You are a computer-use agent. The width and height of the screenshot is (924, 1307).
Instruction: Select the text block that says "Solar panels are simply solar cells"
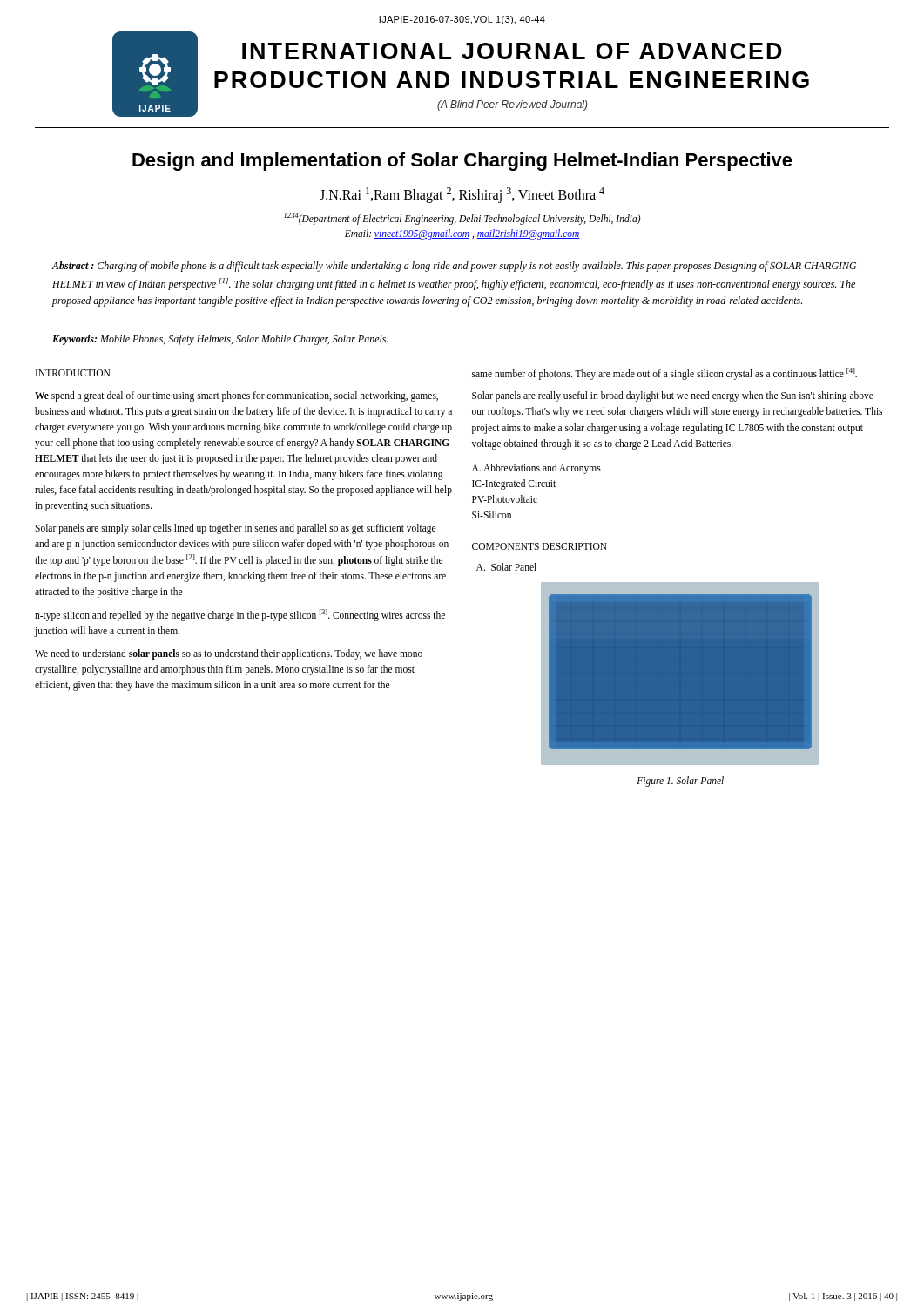242,560
